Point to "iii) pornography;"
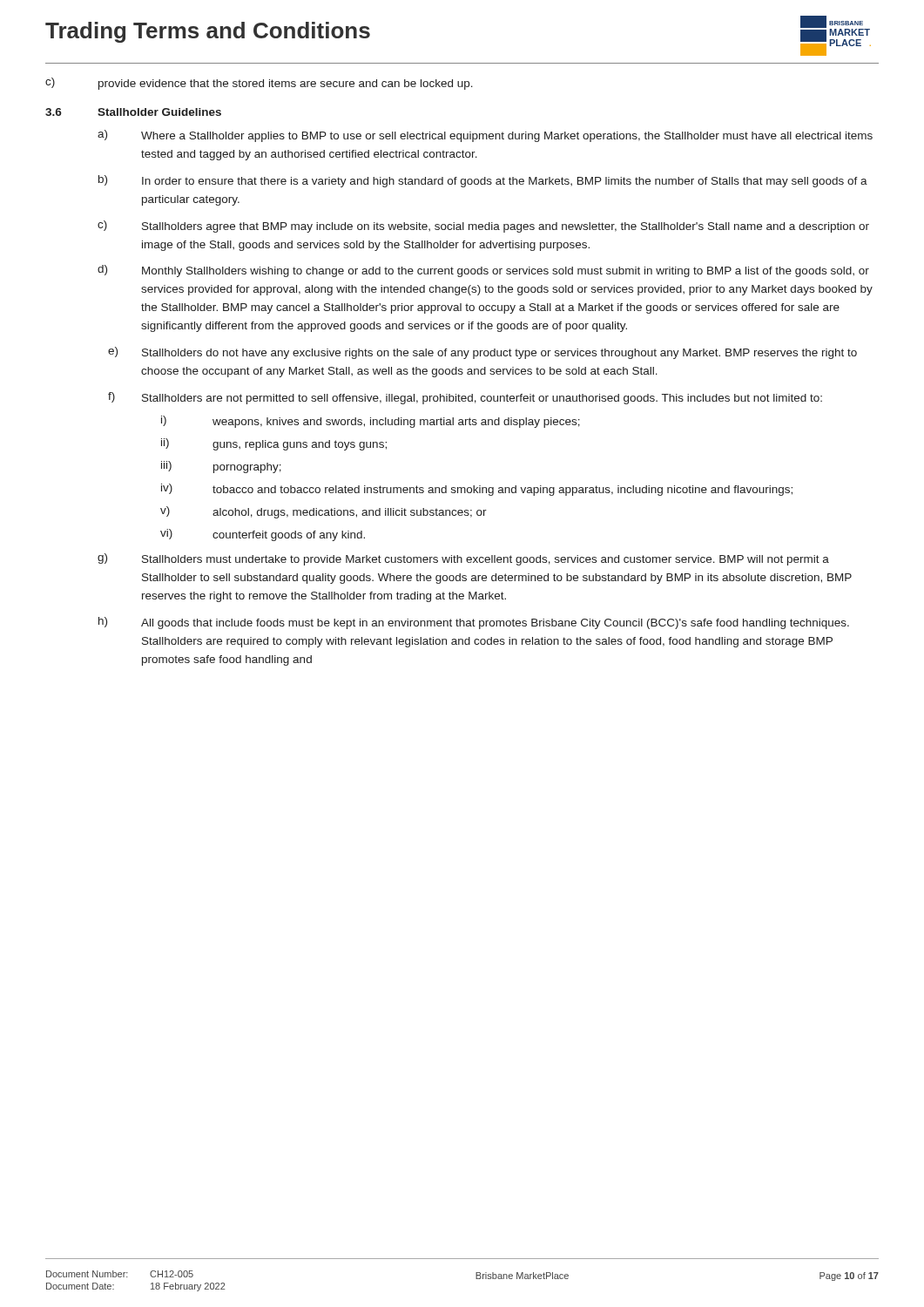 (221, 467)
